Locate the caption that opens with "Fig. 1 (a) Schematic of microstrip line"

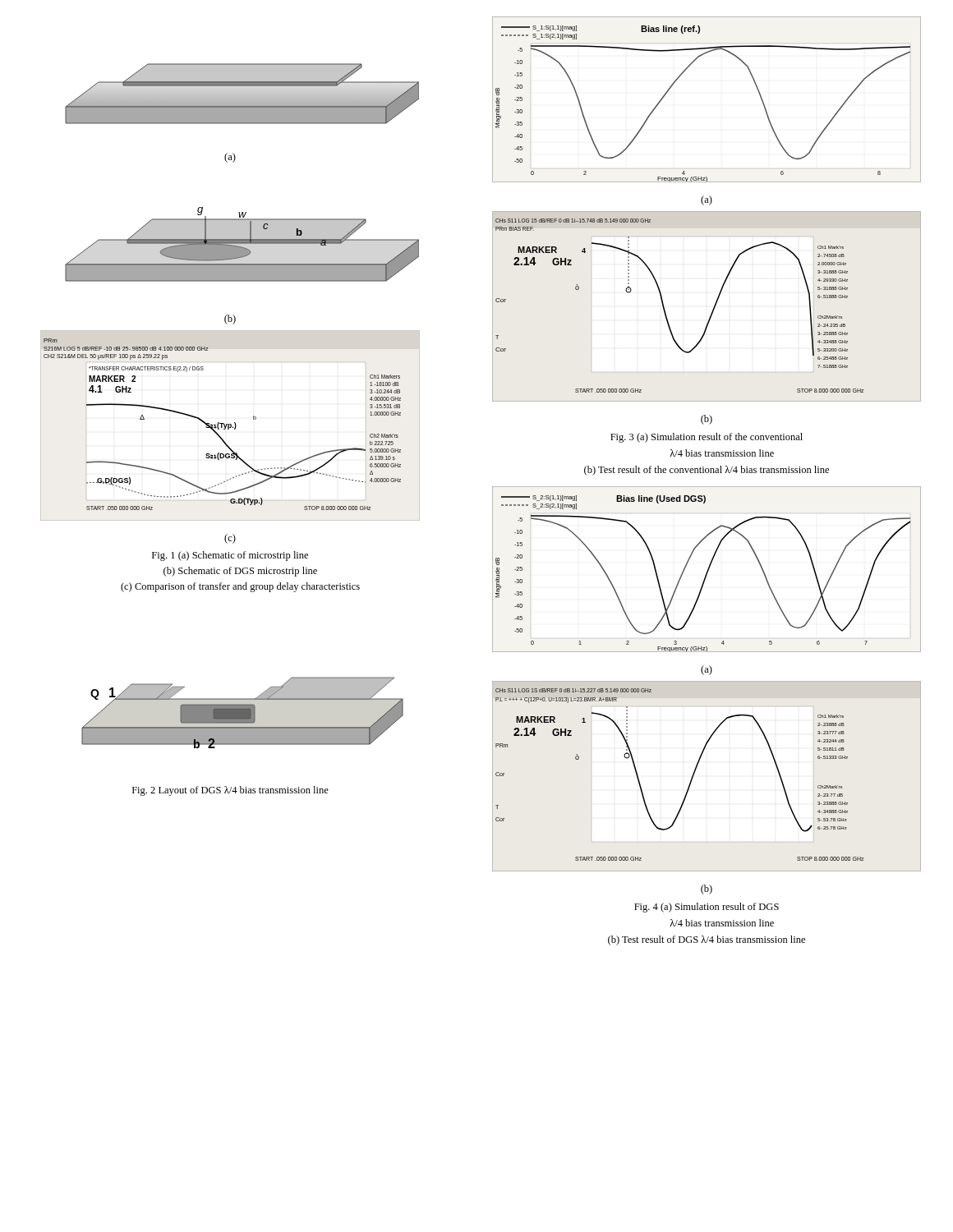click(x=230, y=571)
